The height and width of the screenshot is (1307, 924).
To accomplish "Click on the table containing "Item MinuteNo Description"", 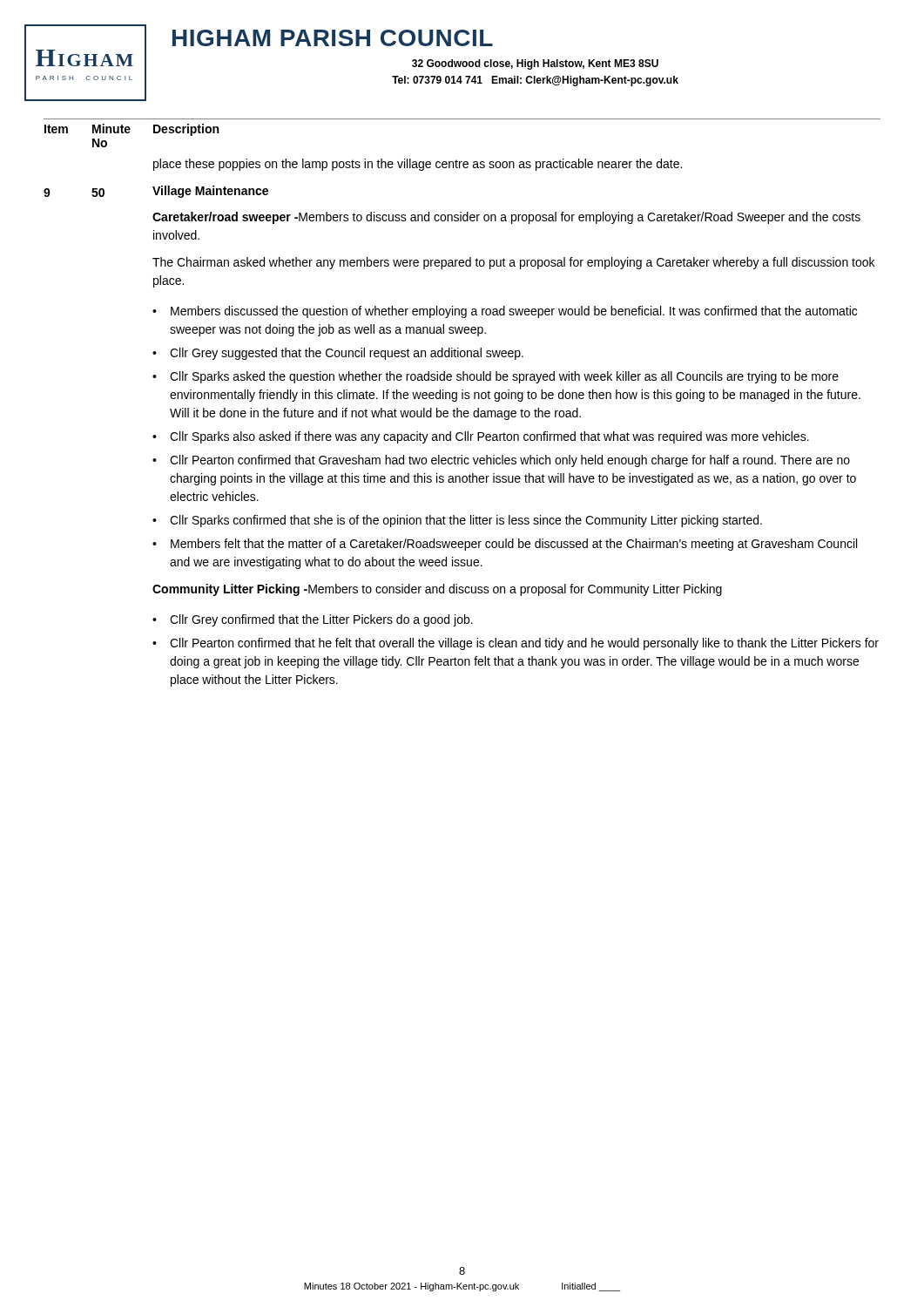I will click(462, 406).
